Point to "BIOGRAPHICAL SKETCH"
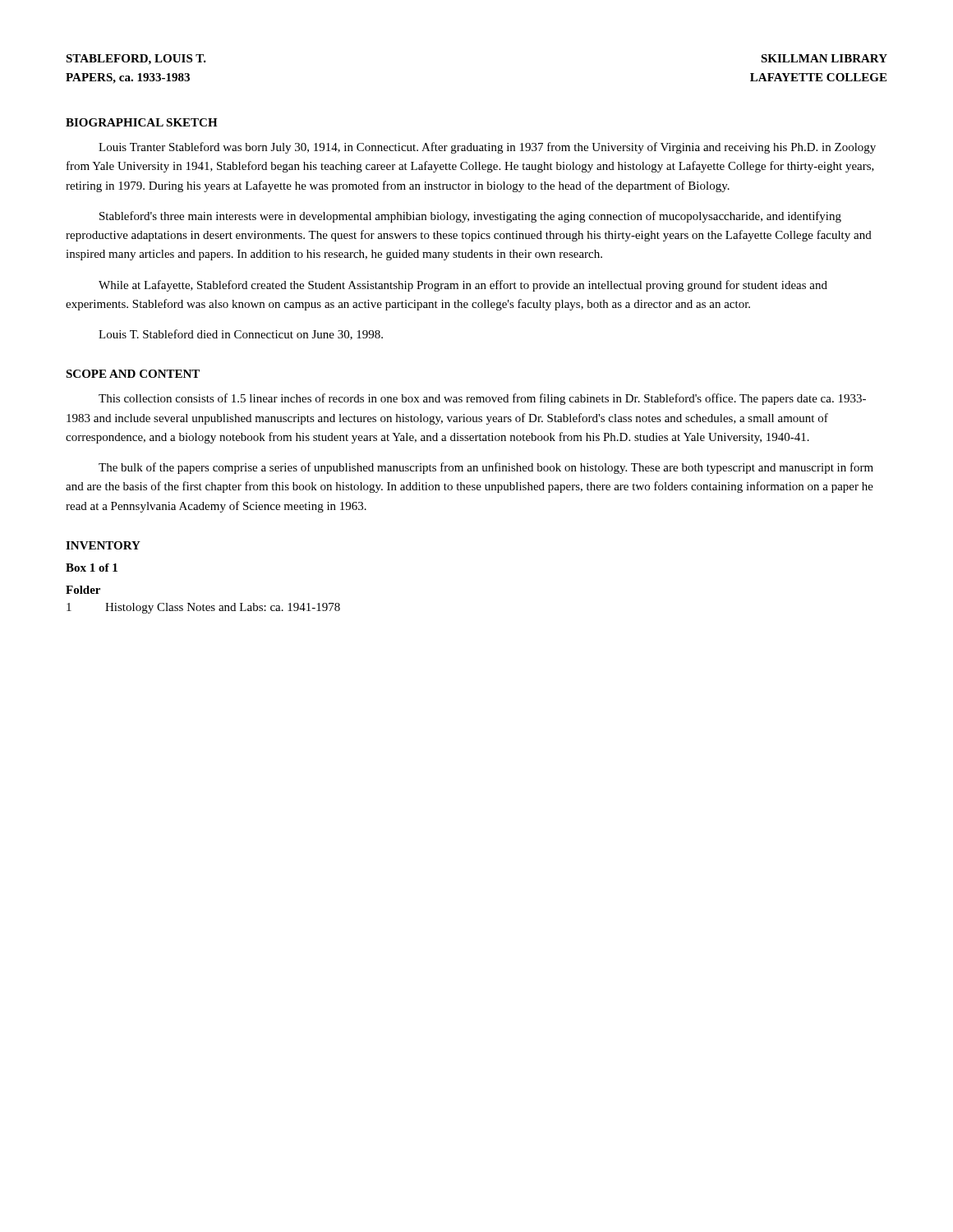The height and width of the screenshot is (1232, 953). coord(142,122)
